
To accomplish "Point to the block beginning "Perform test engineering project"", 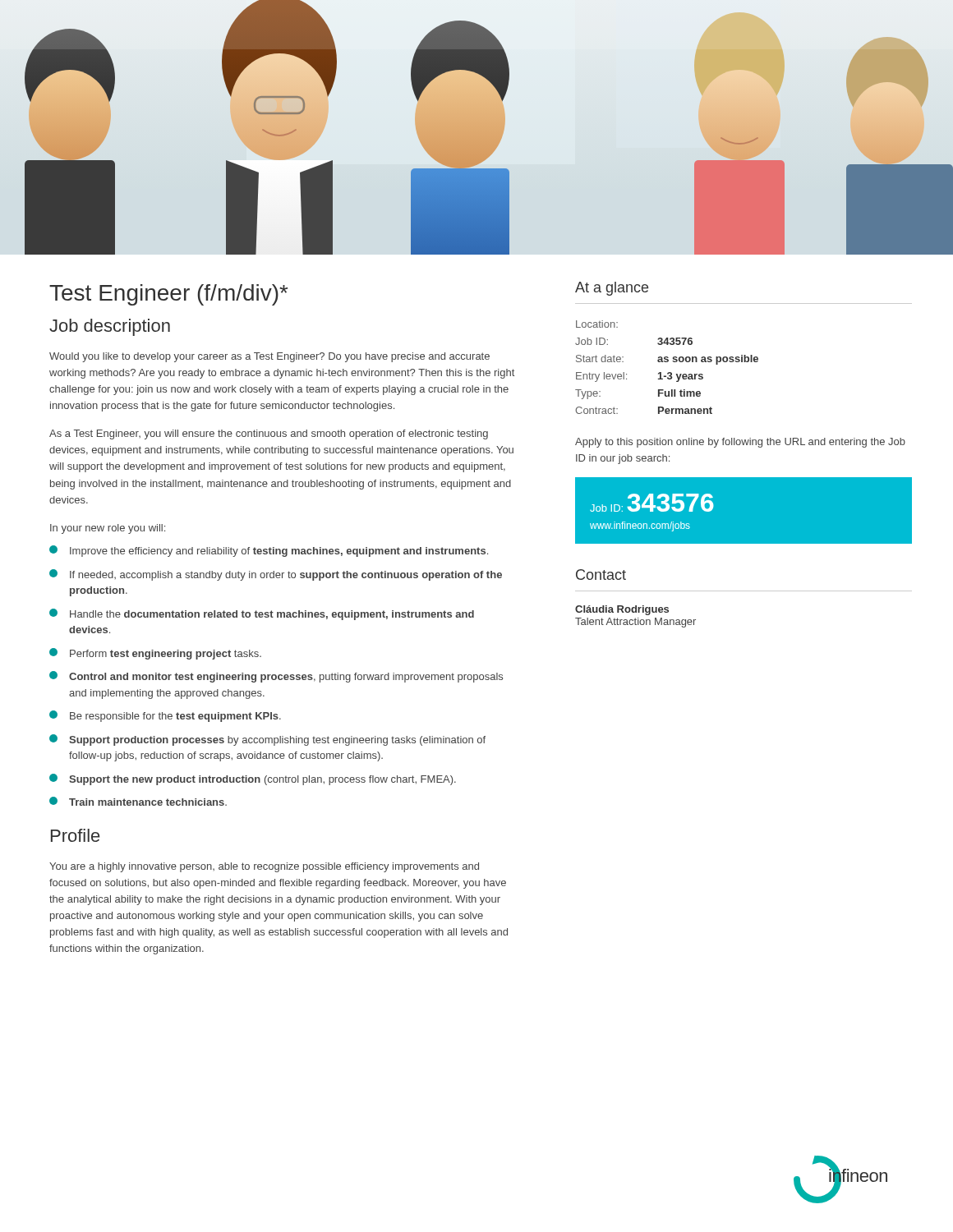I will point(156,653).
